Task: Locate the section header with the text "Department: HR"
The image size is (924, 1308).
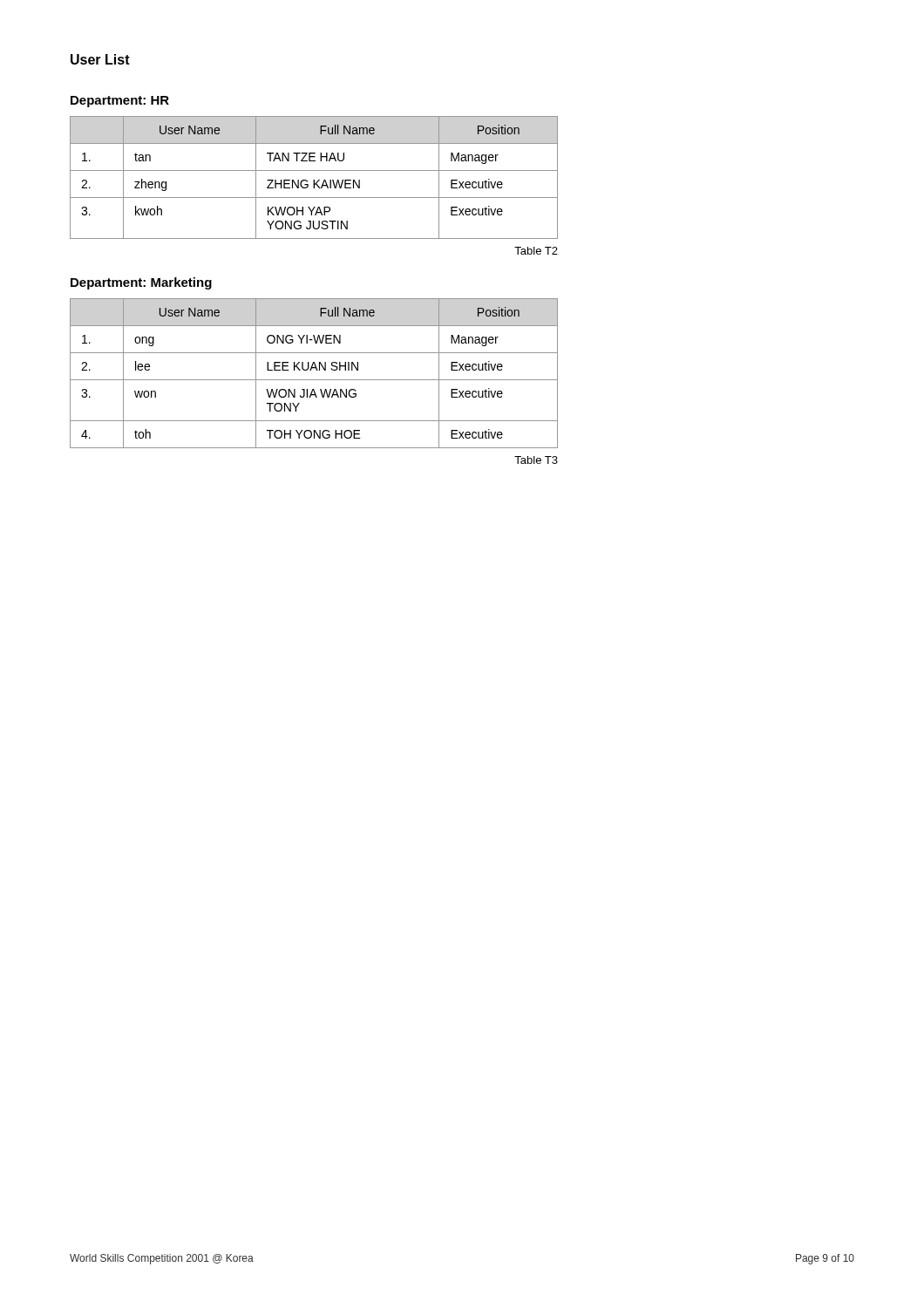Action: point(120,100)
